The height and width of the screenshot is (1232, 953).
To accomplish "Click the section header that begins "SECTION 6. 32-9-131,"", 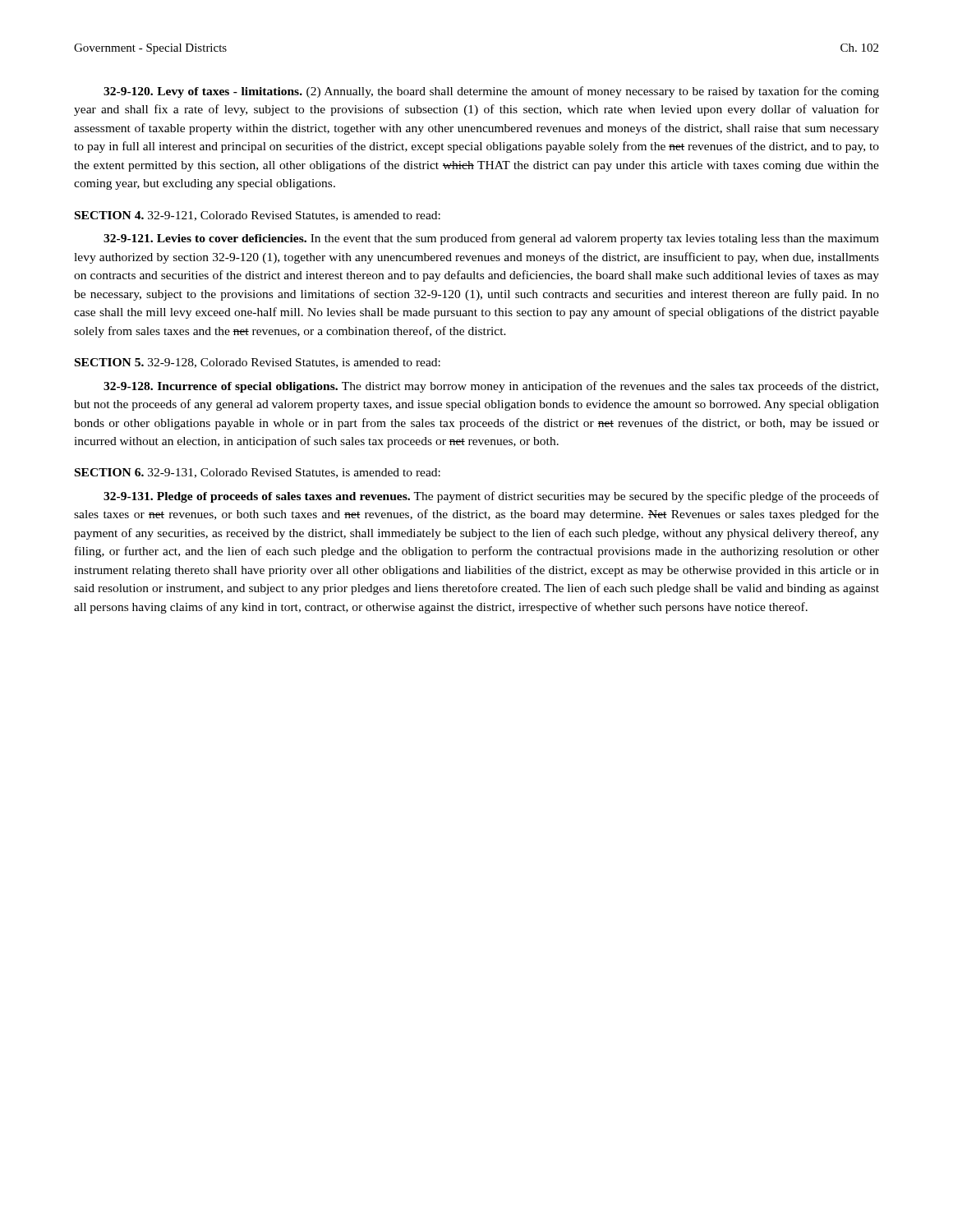I will [258, 473].
